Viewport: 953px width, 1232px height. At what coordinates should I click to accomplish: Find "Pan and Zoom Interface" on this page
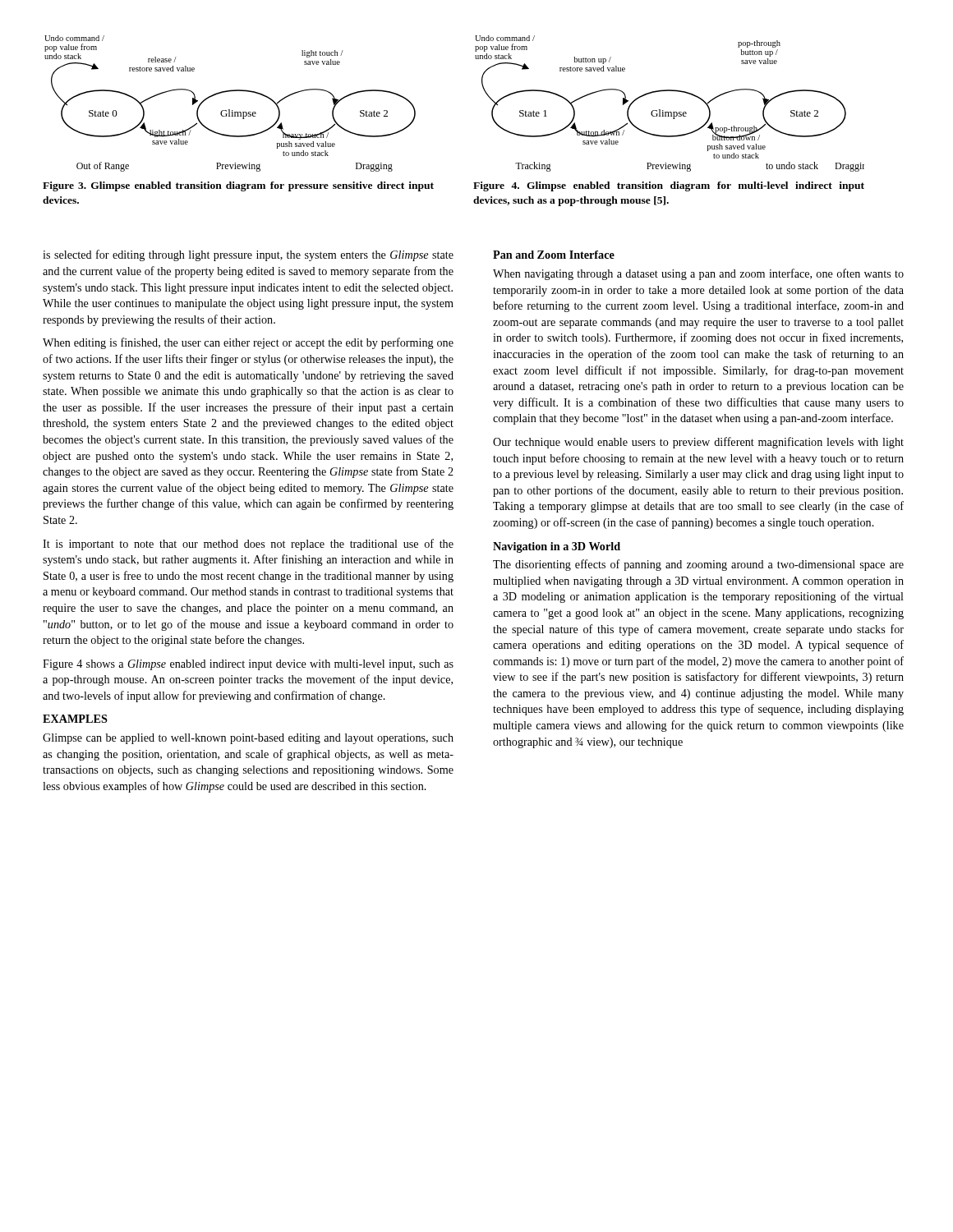pyautogui.click(x=554, y=255)
